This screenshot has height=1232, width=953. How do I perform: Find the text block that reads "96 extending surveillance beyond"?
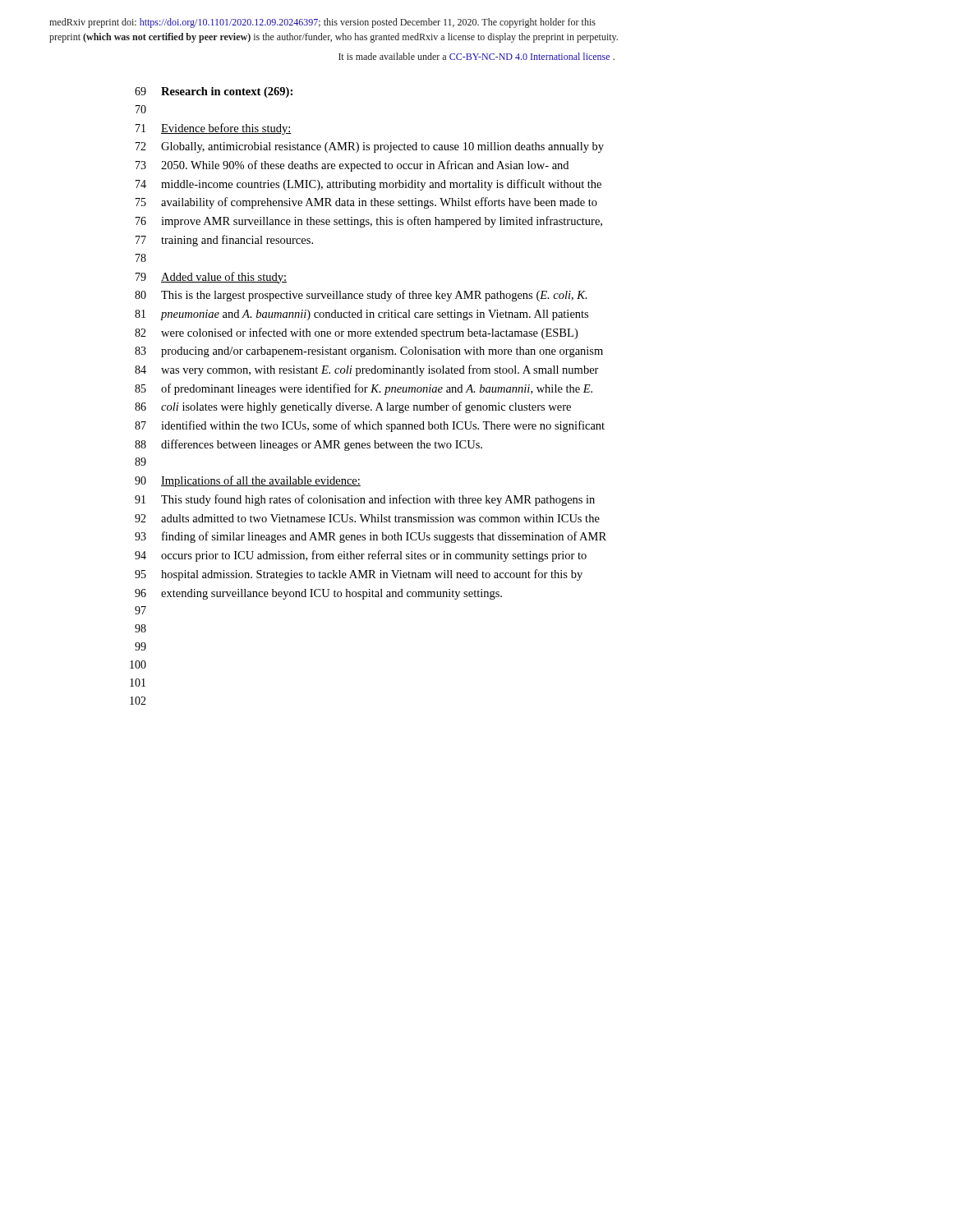tap(493, 593)
